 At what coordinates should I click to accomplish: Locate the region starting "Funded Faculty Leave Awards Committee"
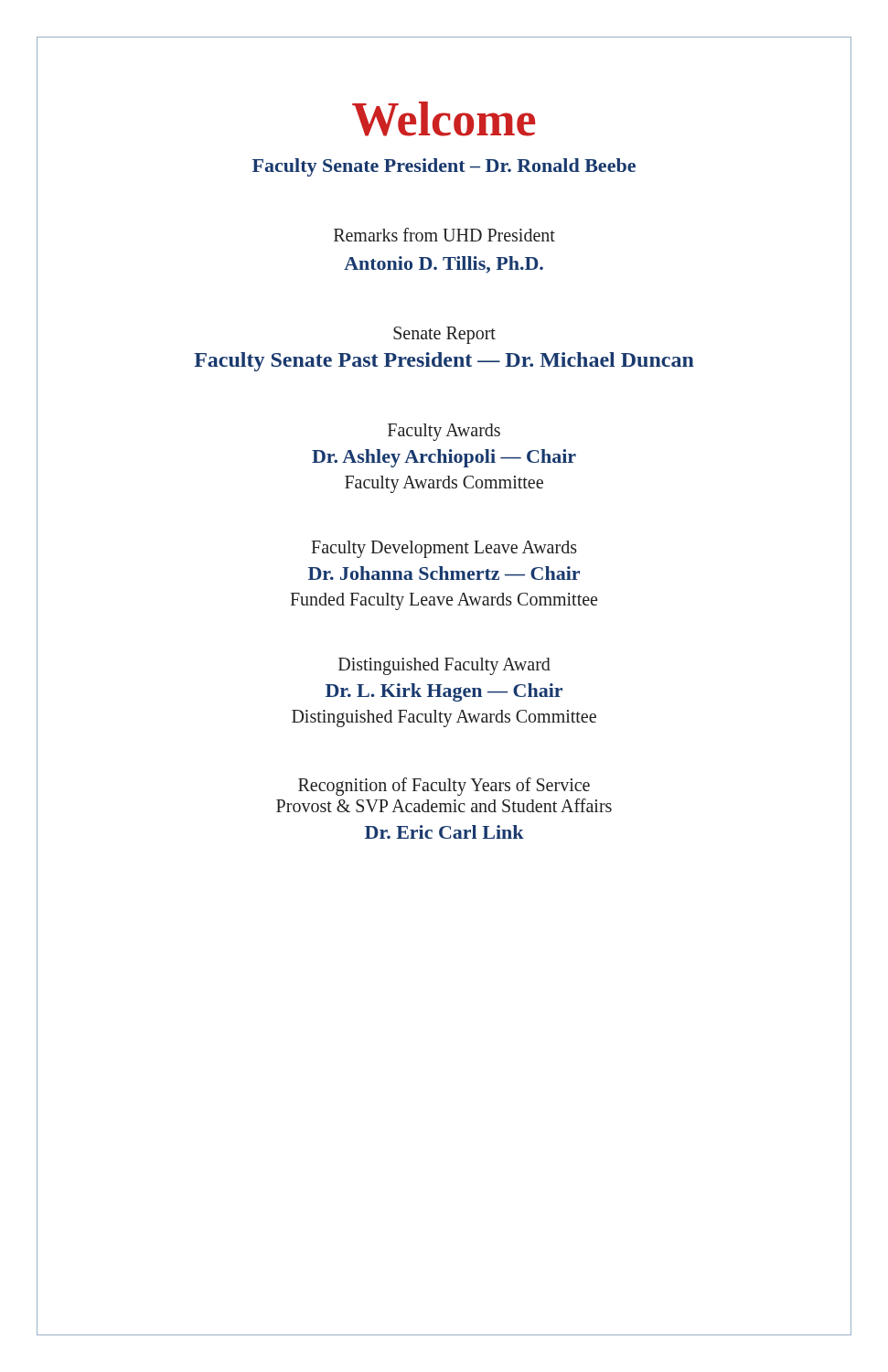[444, 599]
